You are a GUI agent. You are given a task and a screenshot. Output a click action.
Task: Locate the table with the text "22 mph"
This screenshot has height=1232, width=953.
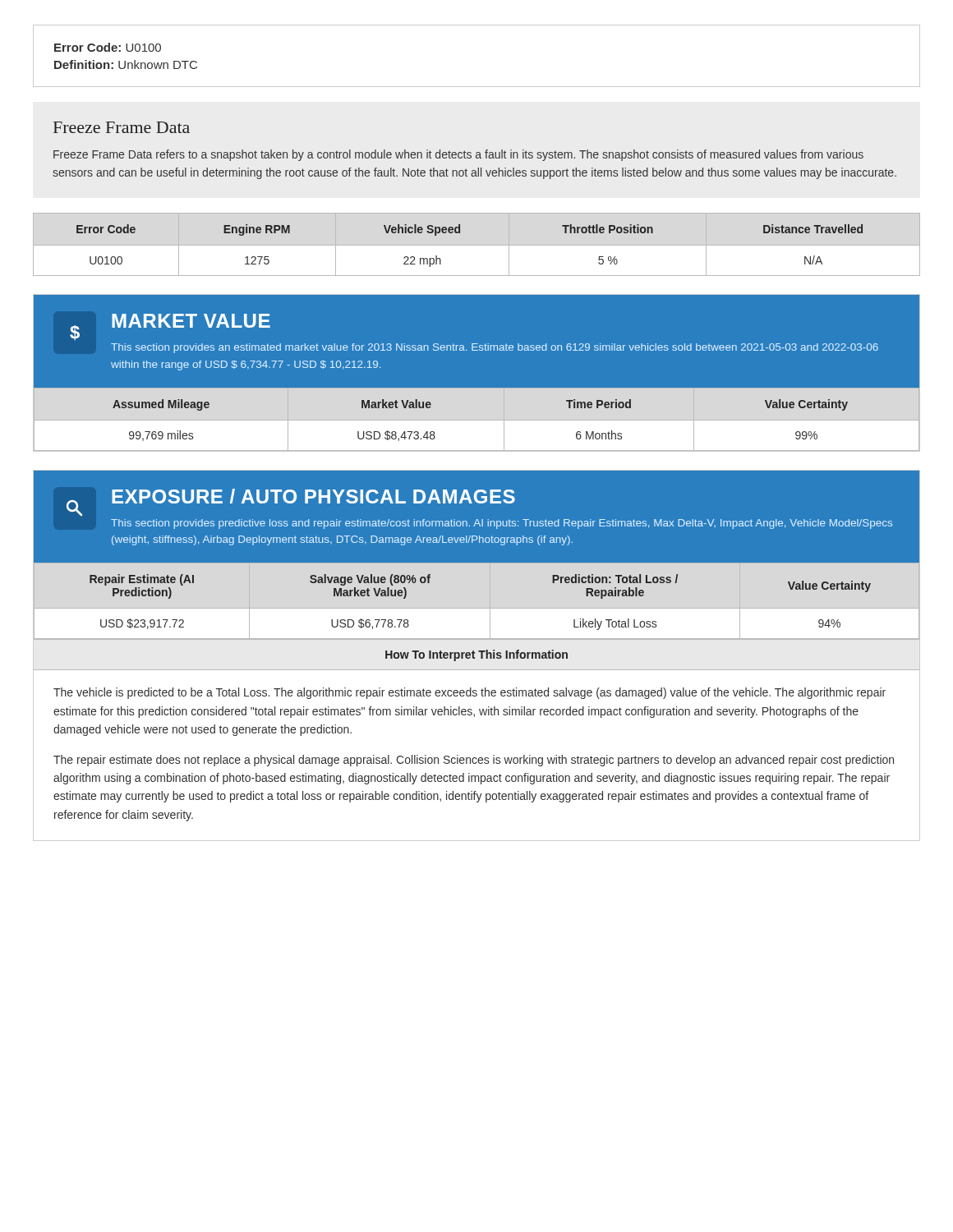click(476, 245)
